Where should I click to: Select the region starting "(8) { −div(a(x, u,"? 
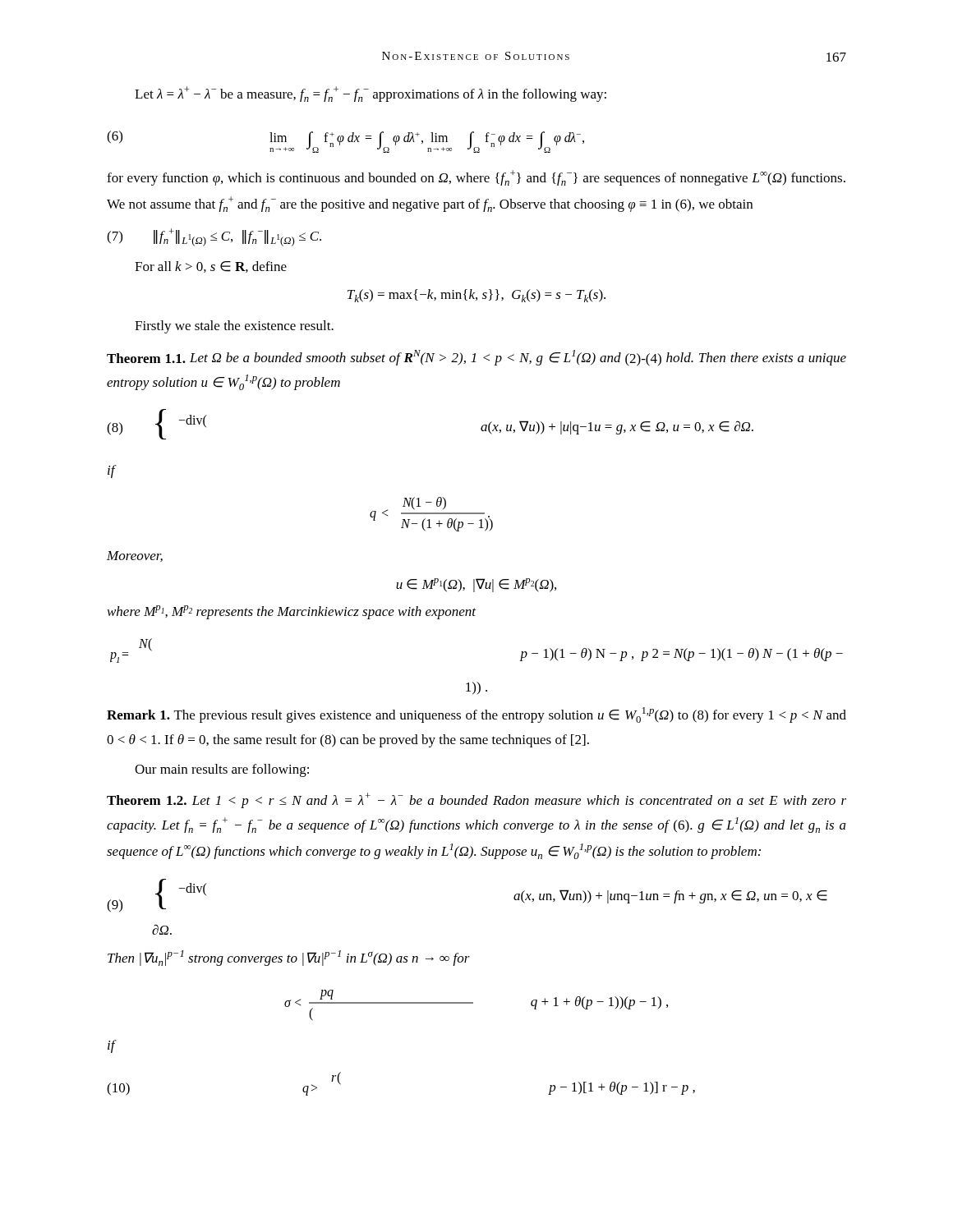476,428
